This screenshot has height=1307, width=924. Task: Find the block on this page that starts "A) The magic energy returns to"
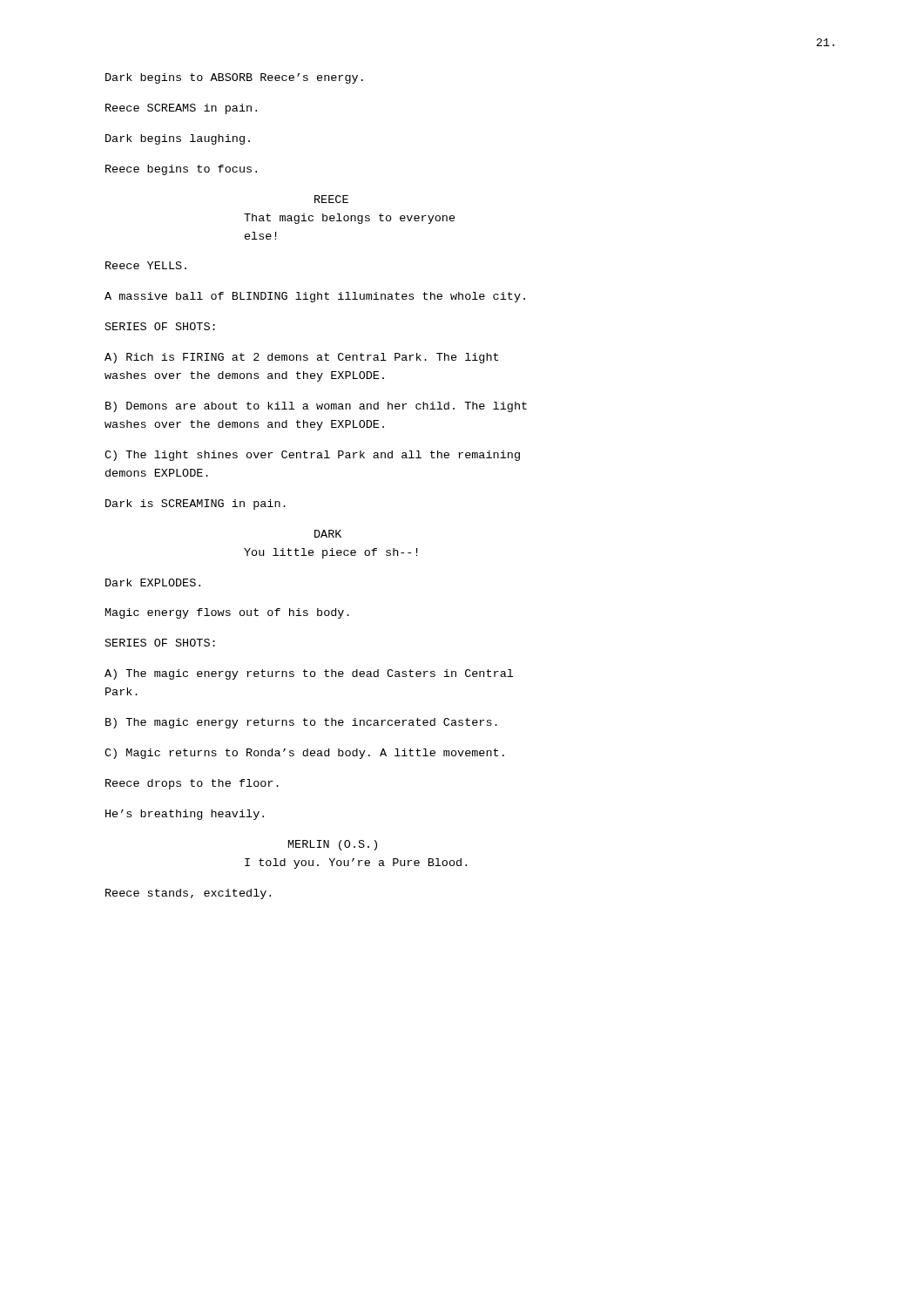tap(309, 683)
